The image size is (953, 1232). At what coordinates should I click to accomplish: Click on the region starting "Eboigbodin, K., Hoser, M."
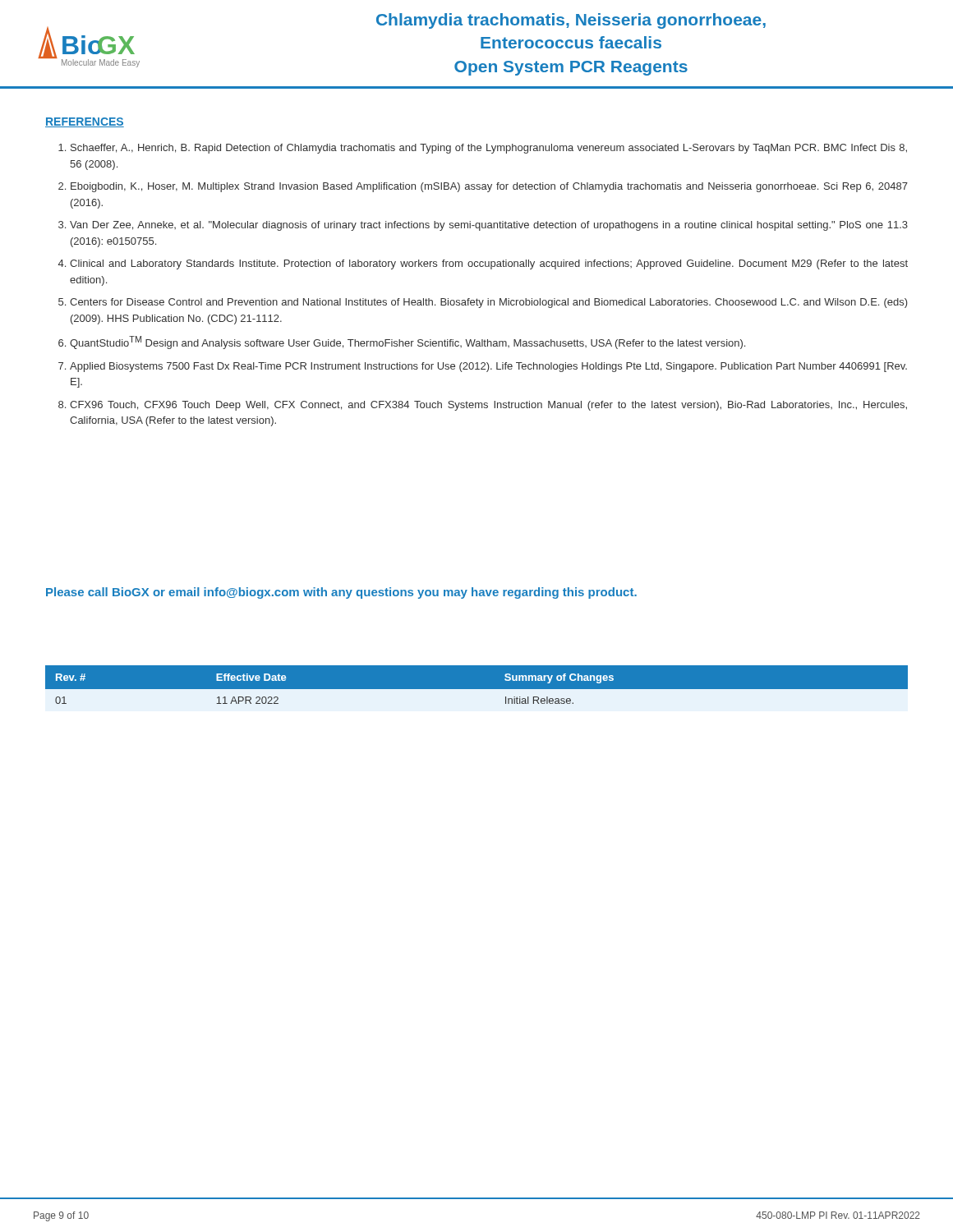(489, 194)
